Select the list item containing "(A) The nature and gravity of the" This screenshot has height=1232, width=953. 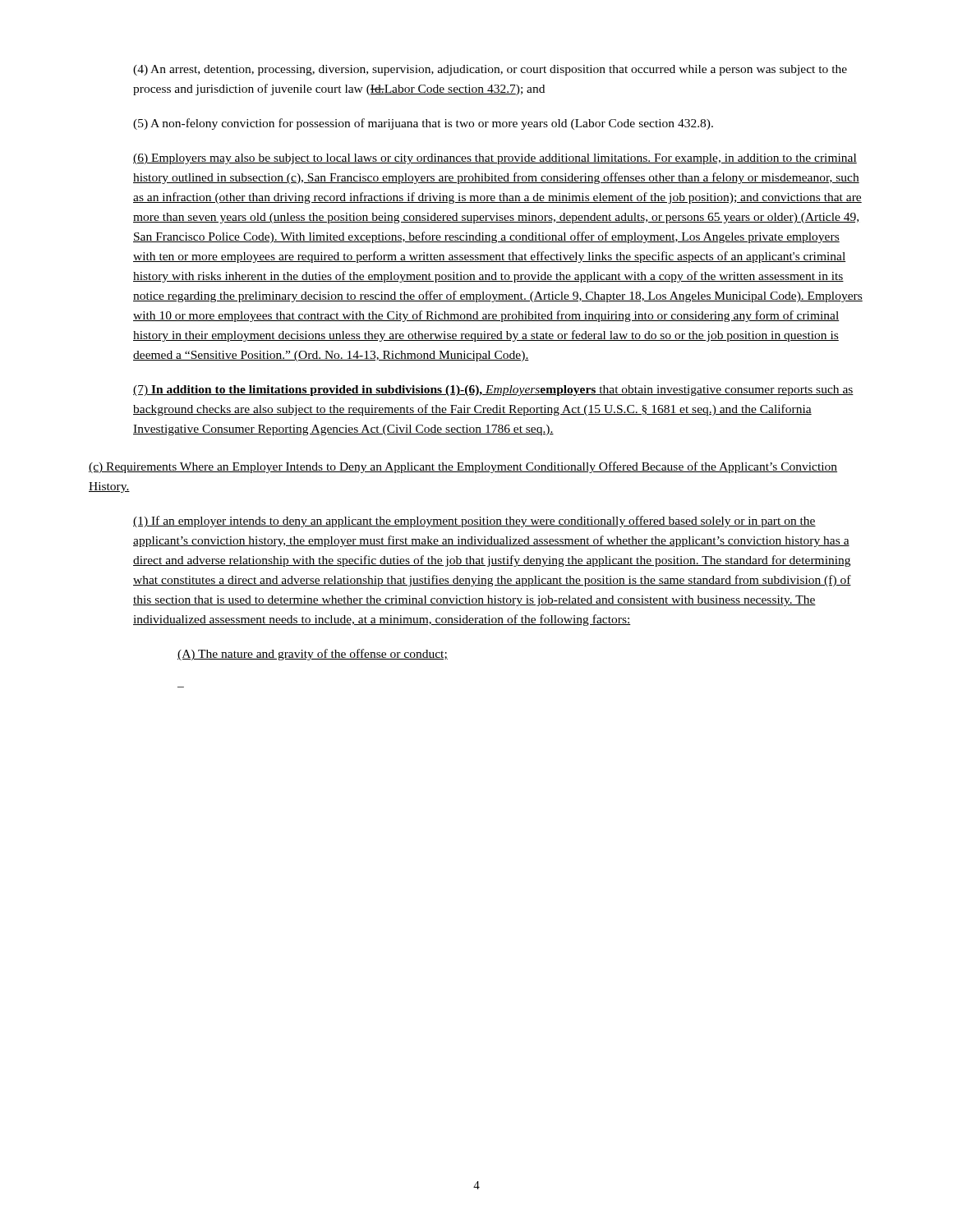pos(312,654)
